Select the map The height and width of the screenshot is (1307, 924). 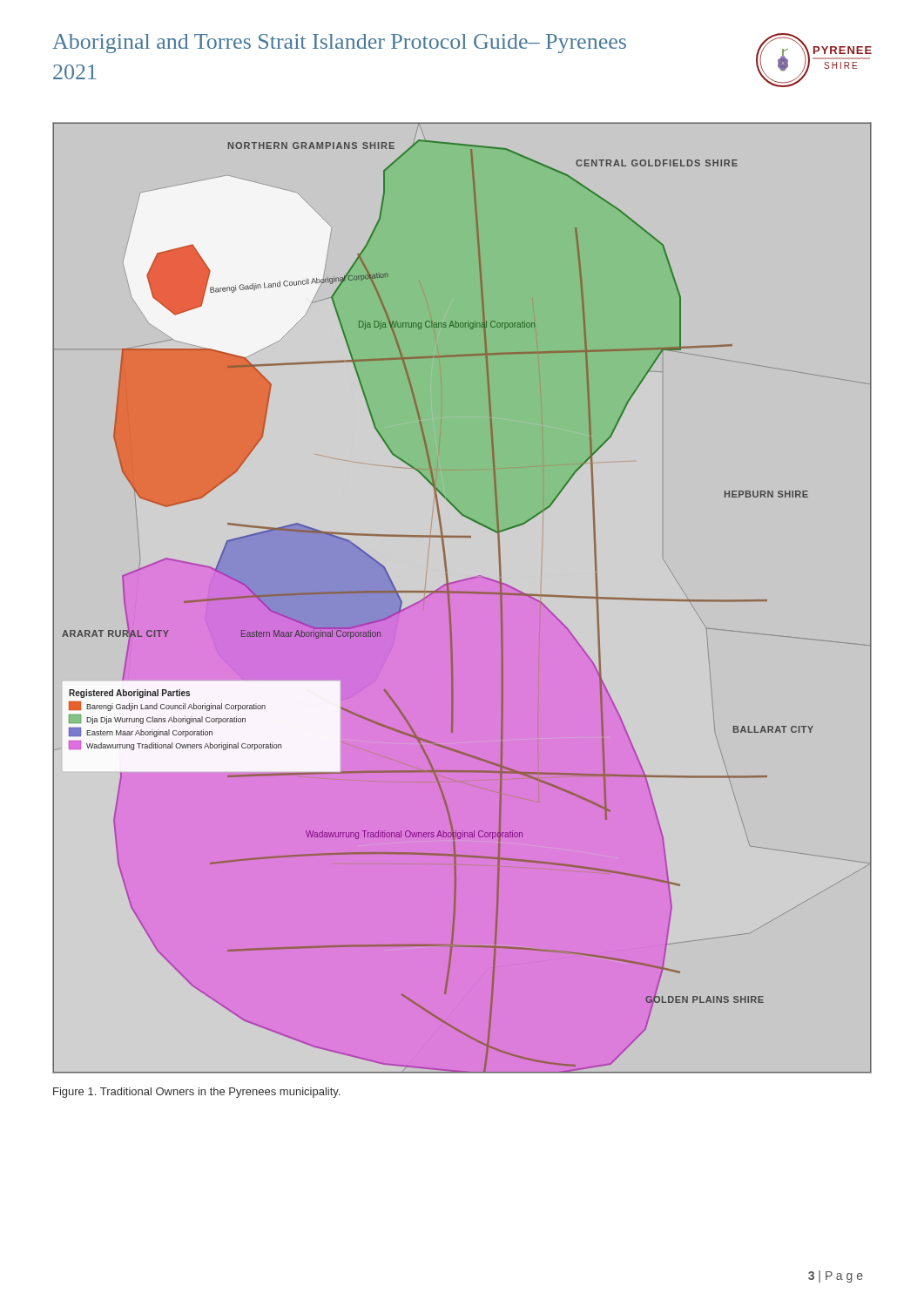(462, 598)
